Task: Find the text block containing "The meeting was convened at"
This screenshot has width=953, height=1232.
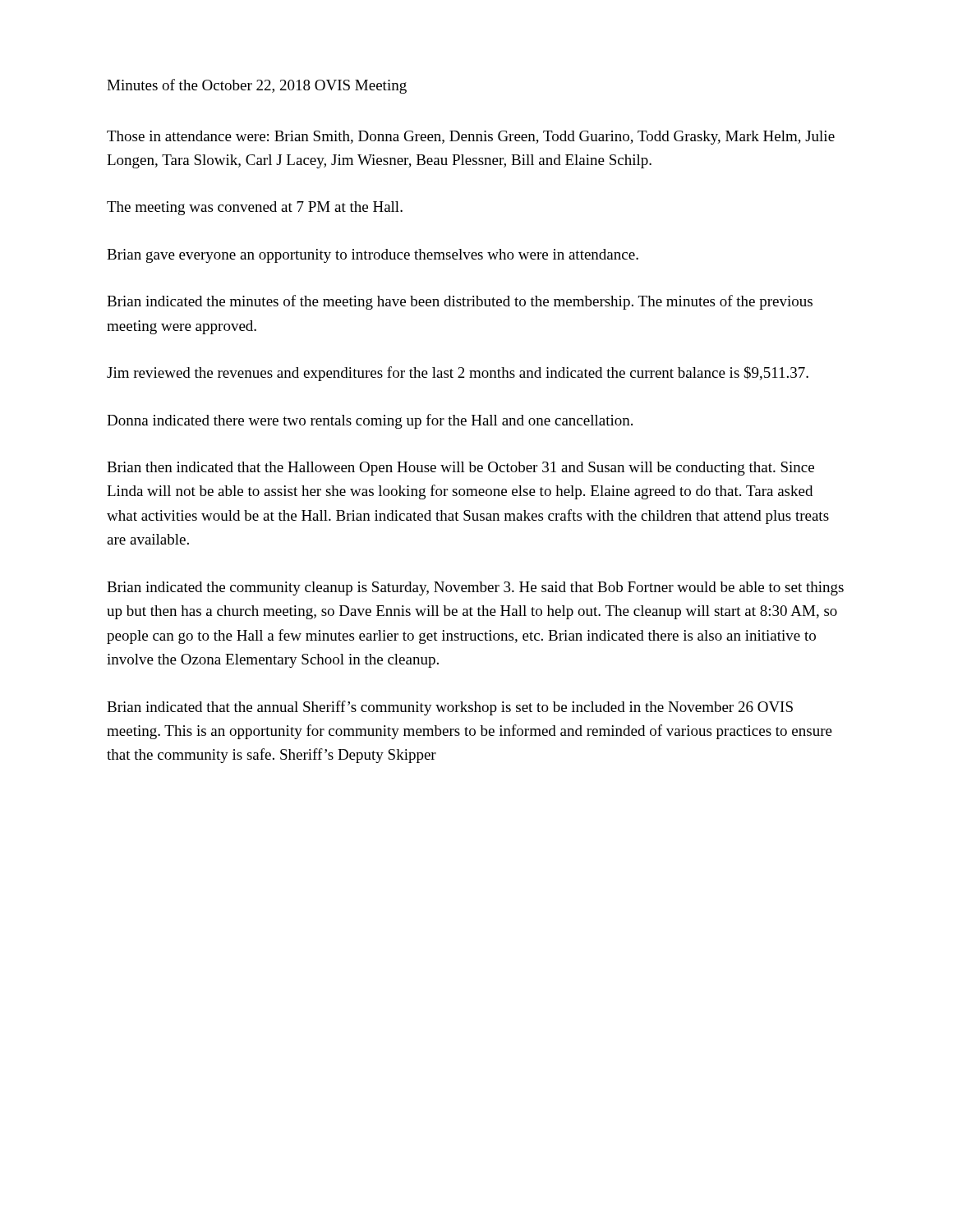Action: pyautogui.click(x=255, y=207)
